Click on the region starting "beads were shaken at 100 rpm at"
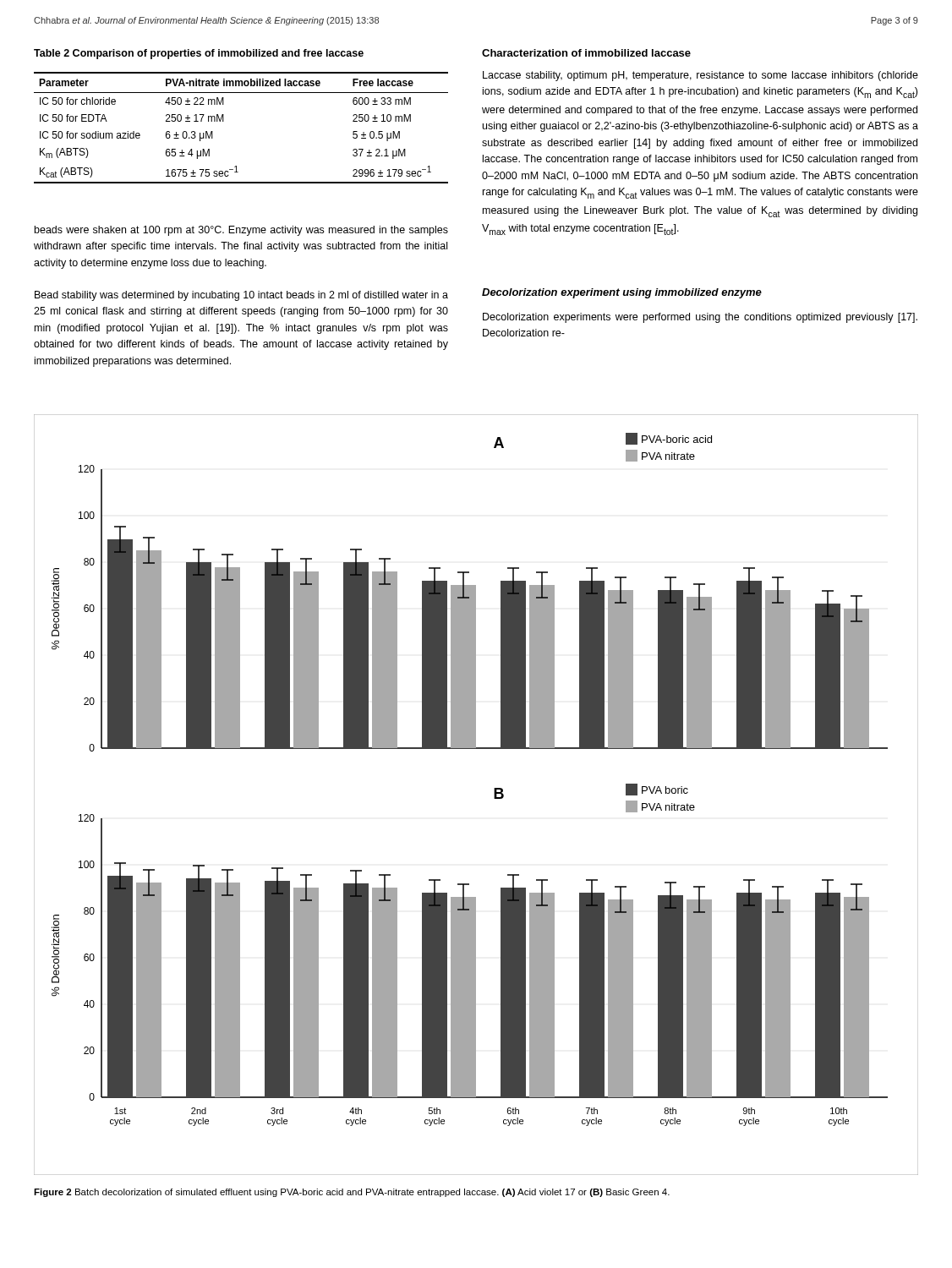The image size is (952, 1268). 241,246
